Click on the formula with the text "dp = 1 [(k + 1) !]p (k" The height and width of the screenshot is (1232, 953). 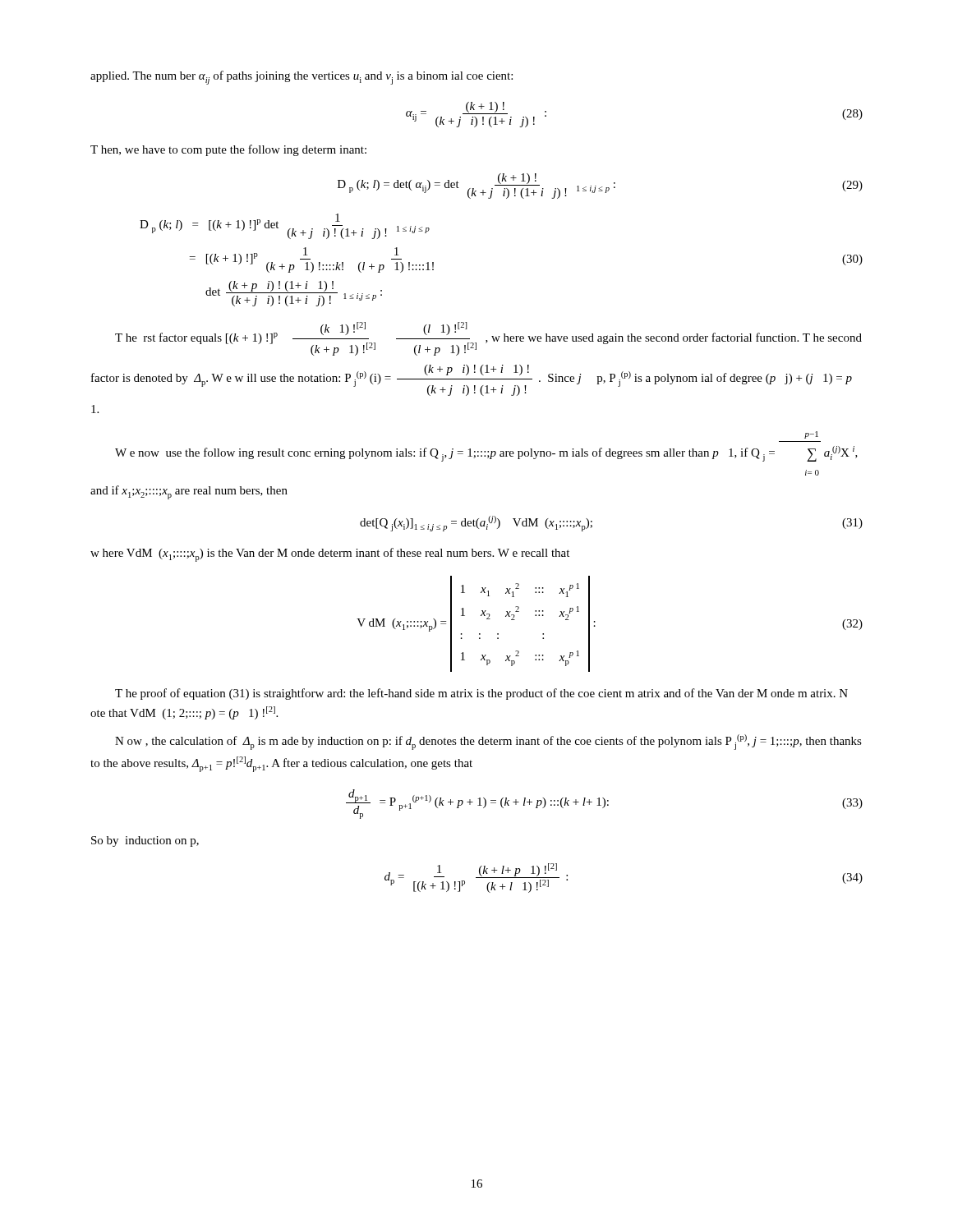tap(437, 877)
